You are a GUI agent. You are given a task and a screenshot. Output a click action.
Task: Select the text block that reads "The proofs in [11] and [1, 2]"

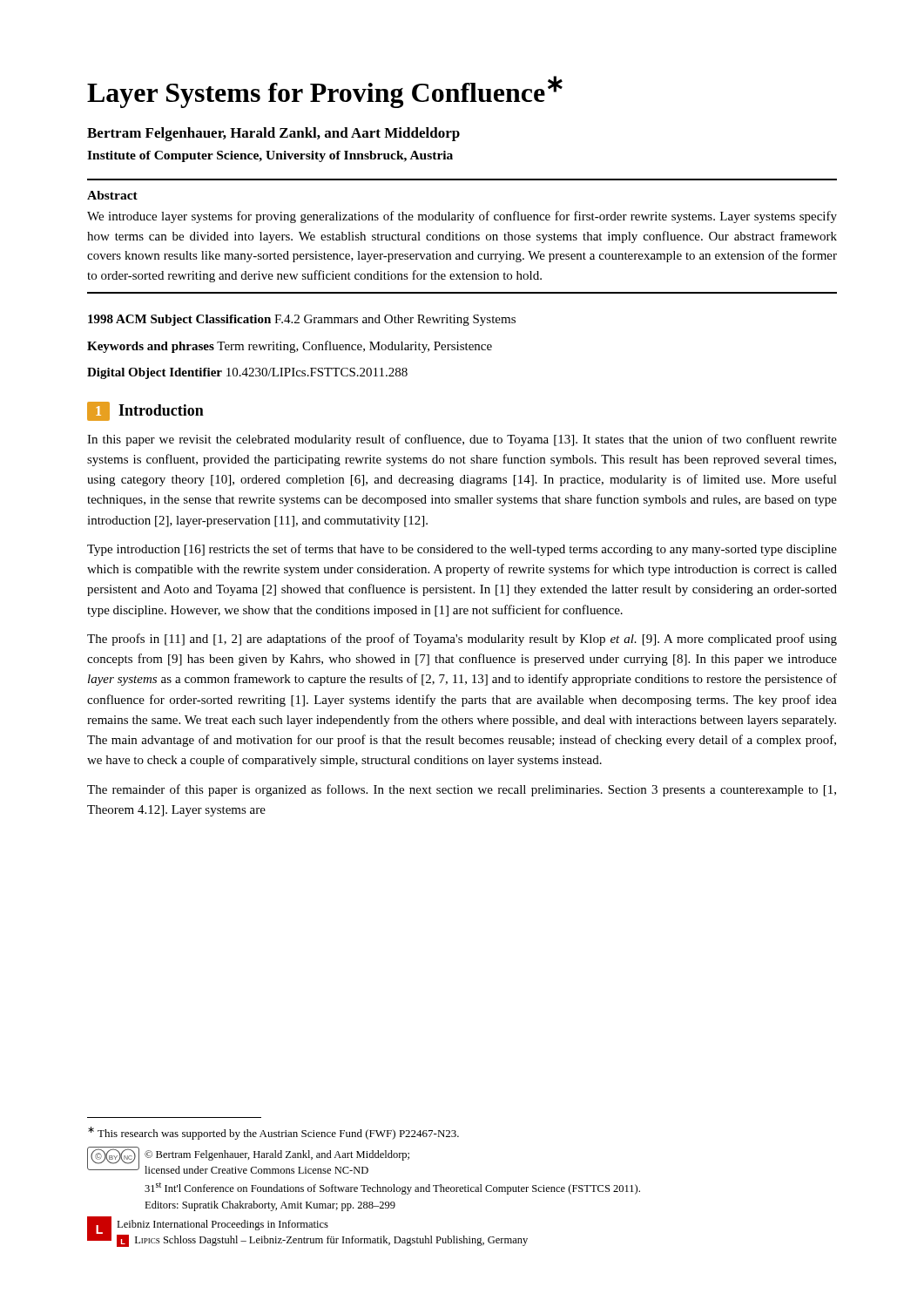[x=462, y=699]
